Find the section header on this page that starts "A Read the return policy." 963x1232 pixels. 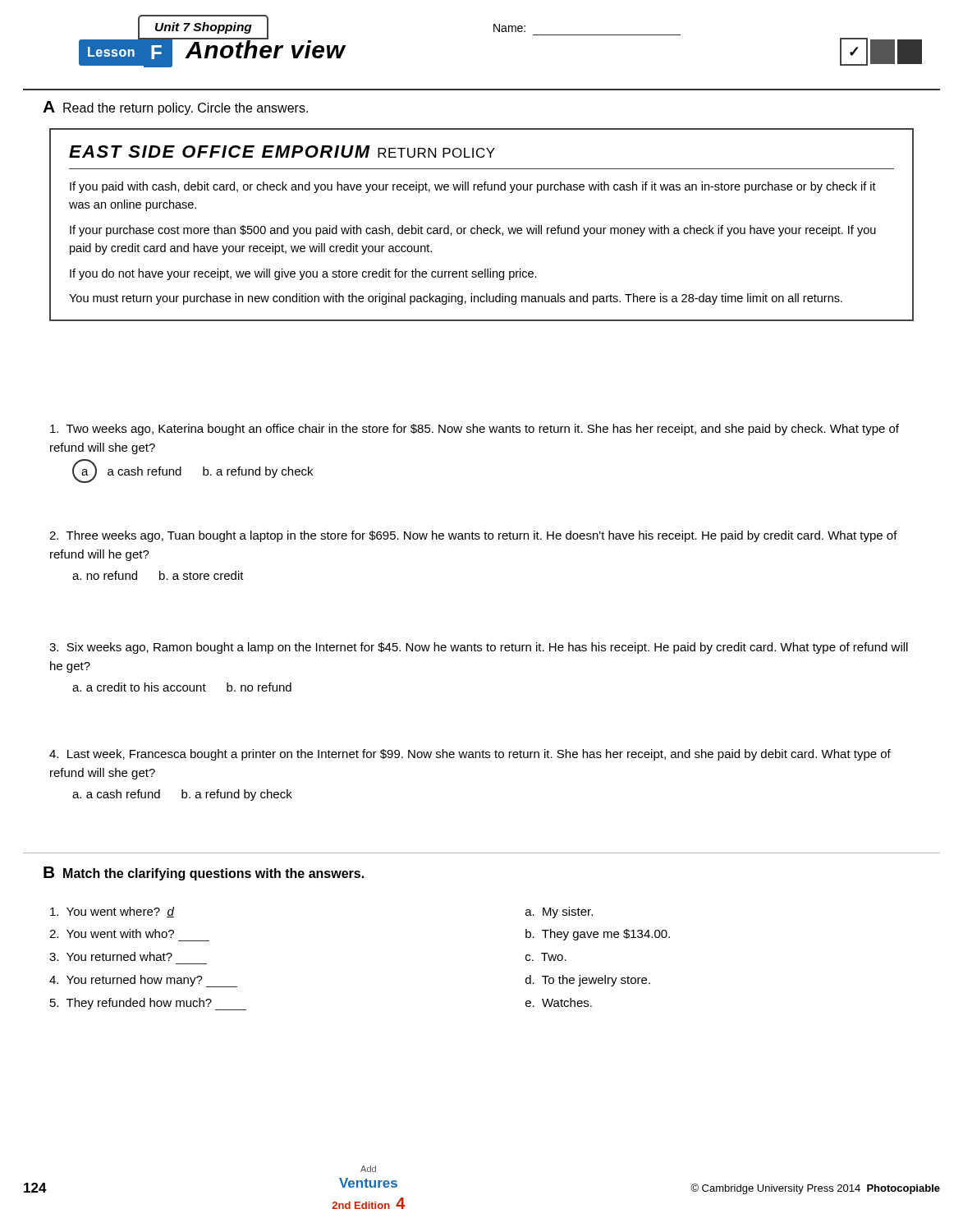(176, 106)
